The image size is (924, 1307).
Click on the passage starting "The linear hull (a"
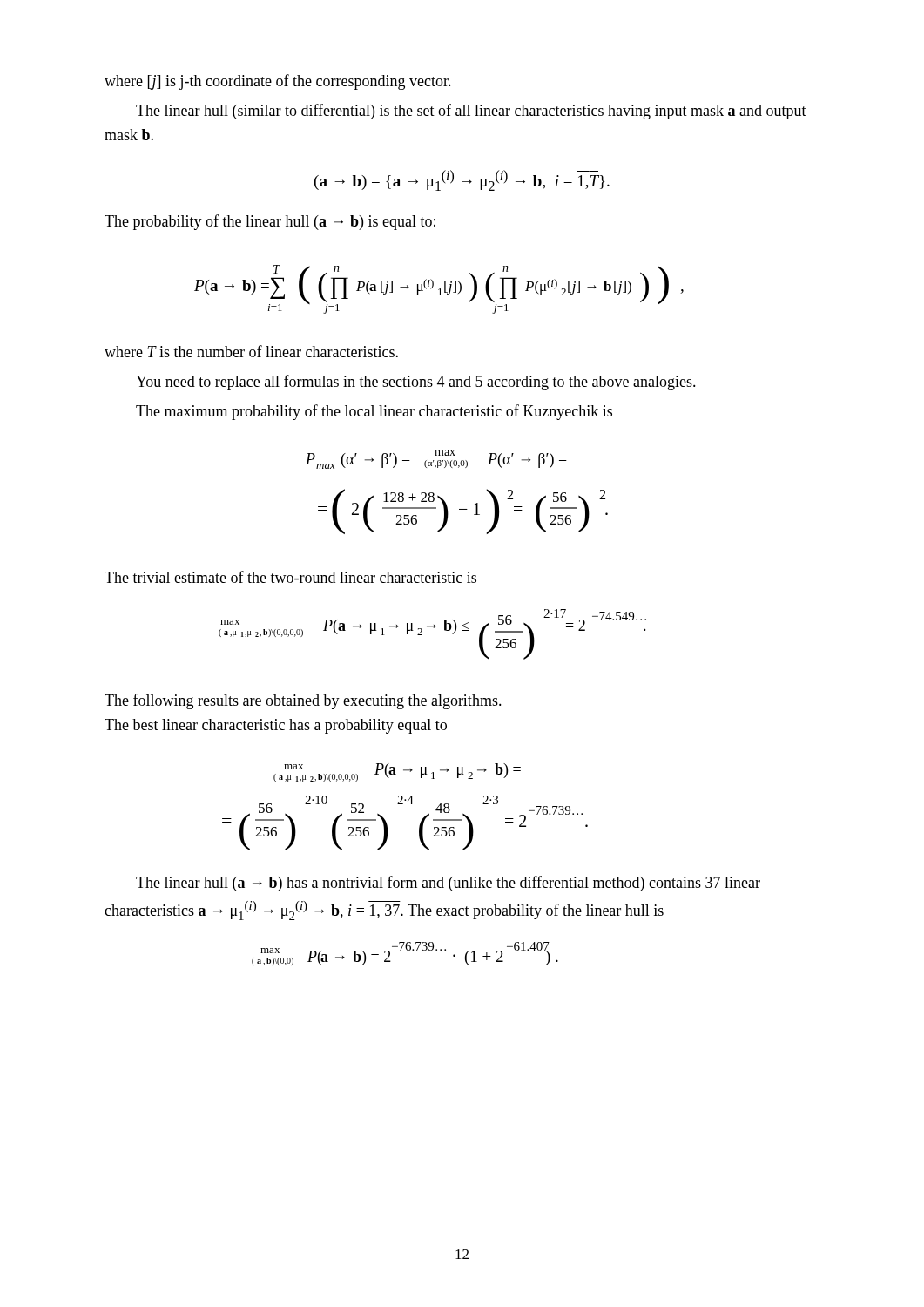432,898
